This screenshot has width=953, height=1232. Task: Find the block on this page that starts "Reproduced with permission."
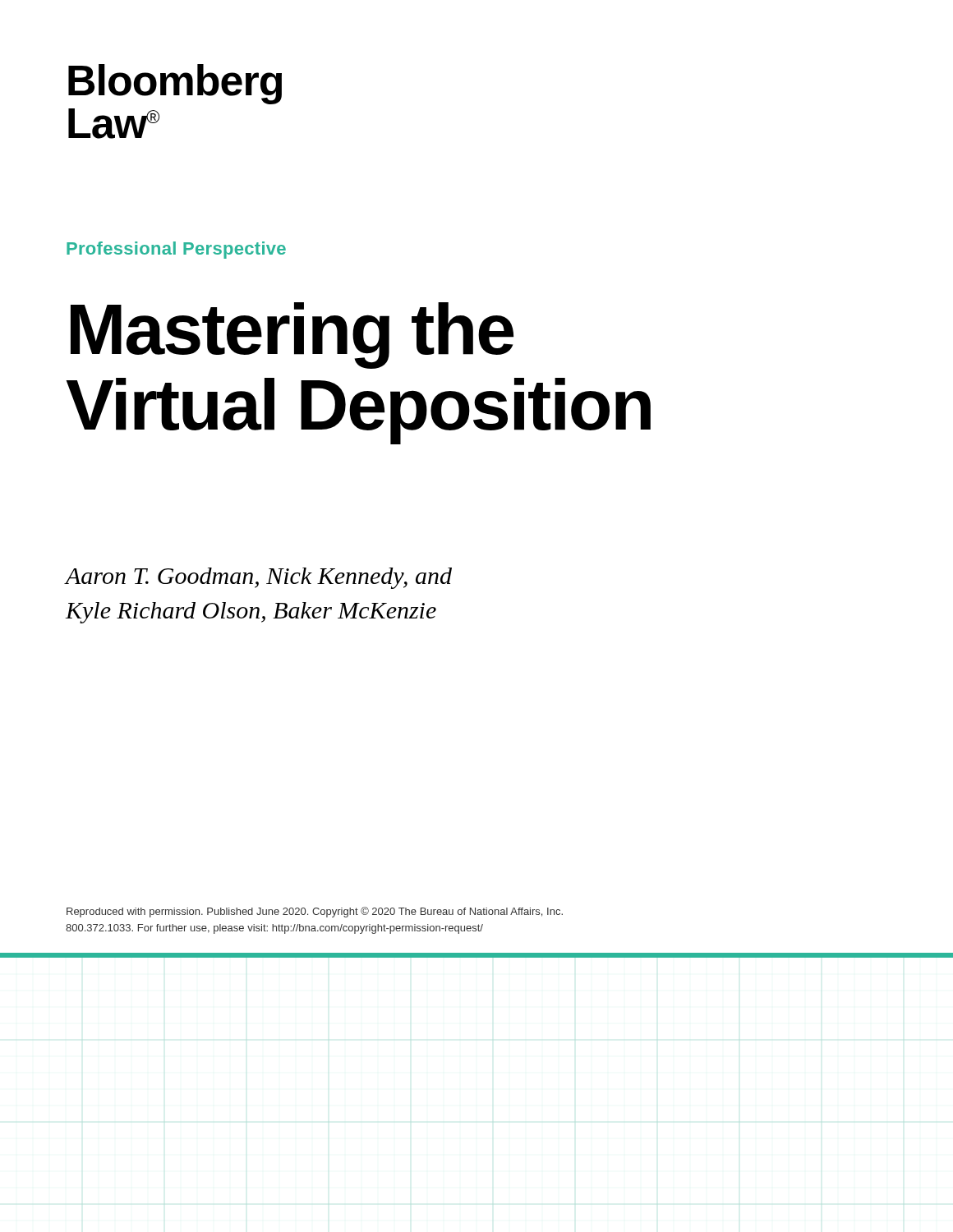(x=315, y=919)
